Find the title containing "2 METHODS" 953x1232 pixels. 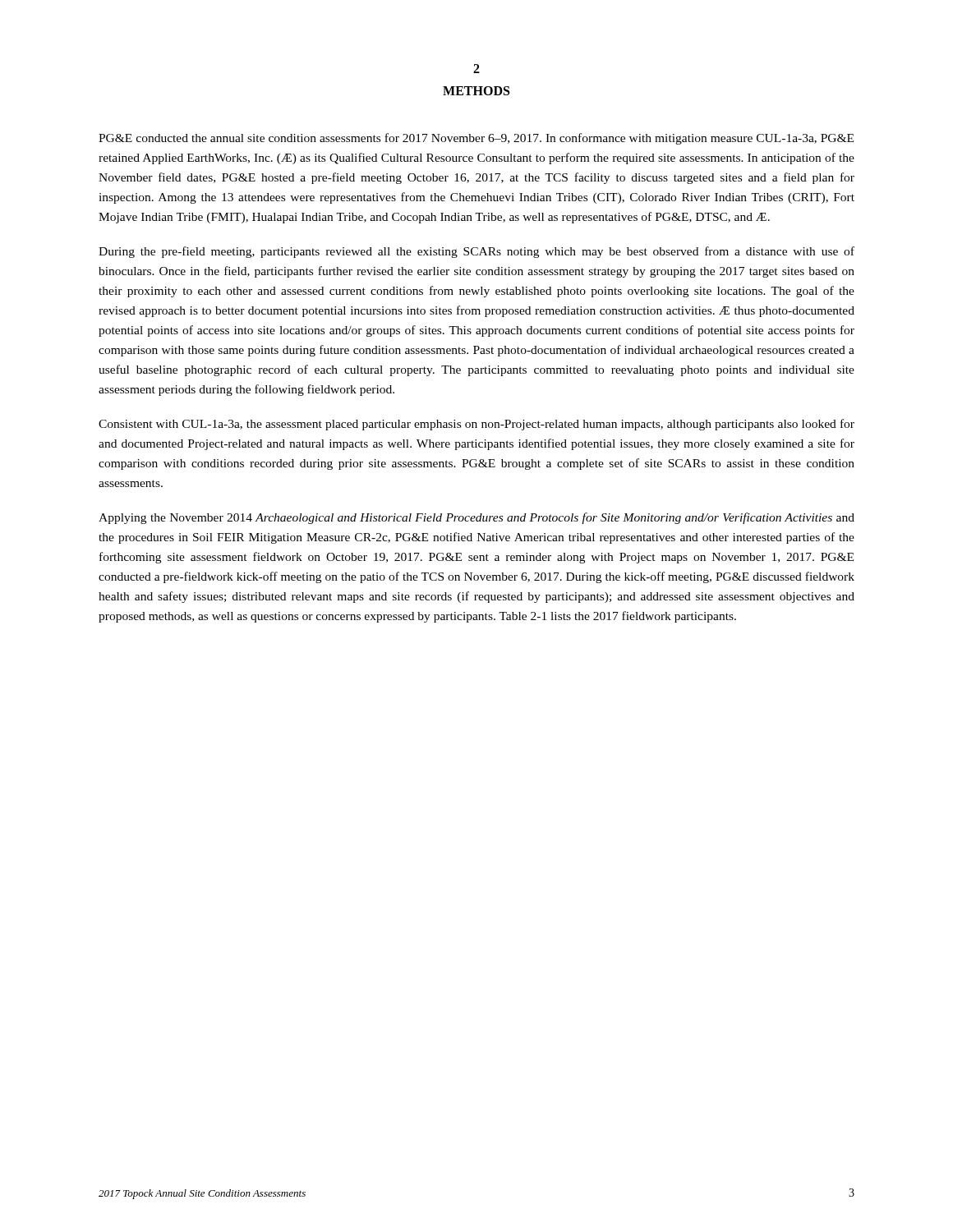pyautogui.click(x=476, y=80)
